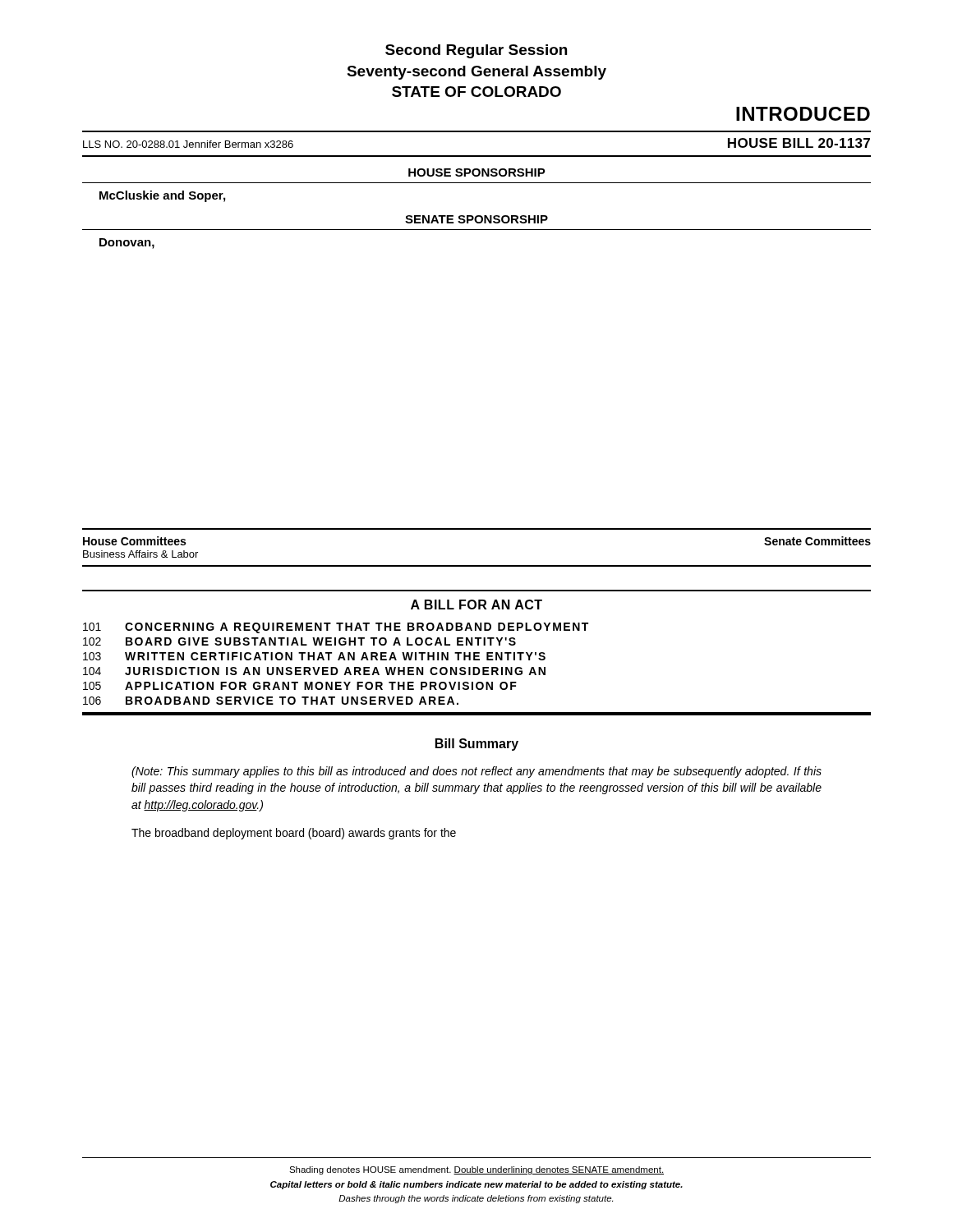Point to the element starting "HOUSE SPONSORSHIP"
Image resolution: width=953 pixels, height=1232 pixels.
point(476,172)
